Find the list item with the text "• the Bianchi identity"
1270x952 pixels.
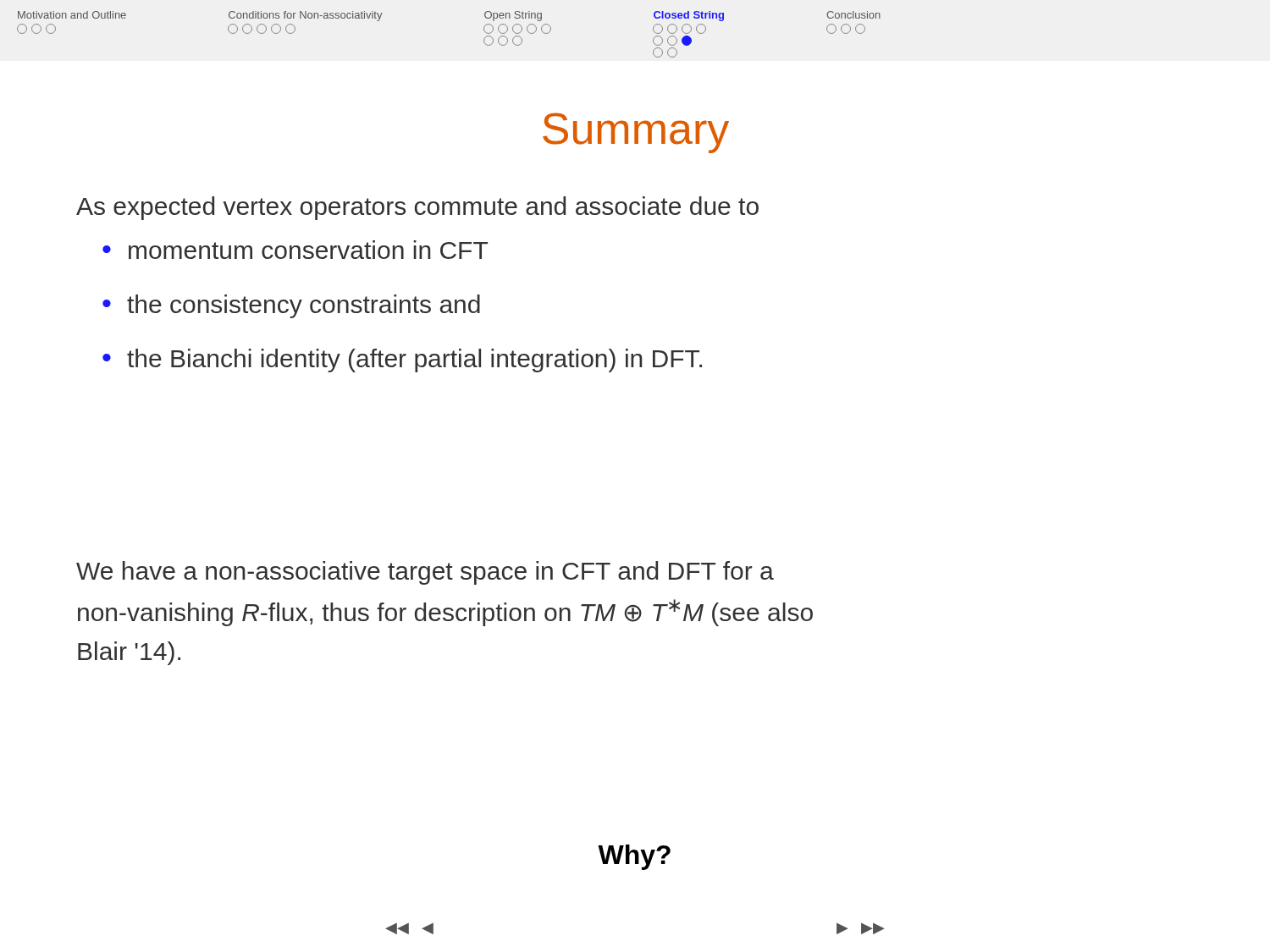coord(403,358)
